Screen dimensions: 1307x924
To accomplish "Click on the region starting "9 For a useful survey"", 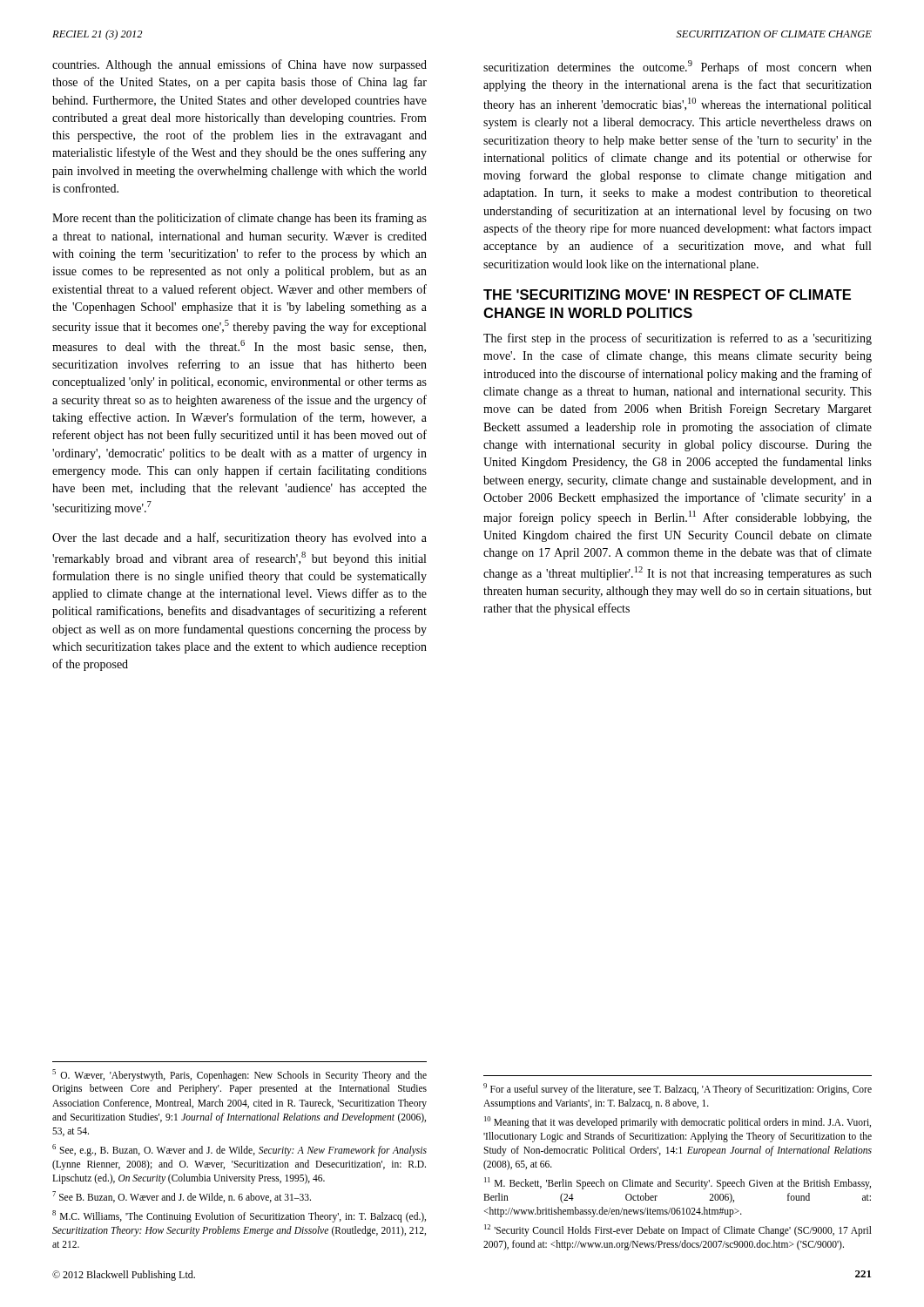I will (x=678, y=1095).
